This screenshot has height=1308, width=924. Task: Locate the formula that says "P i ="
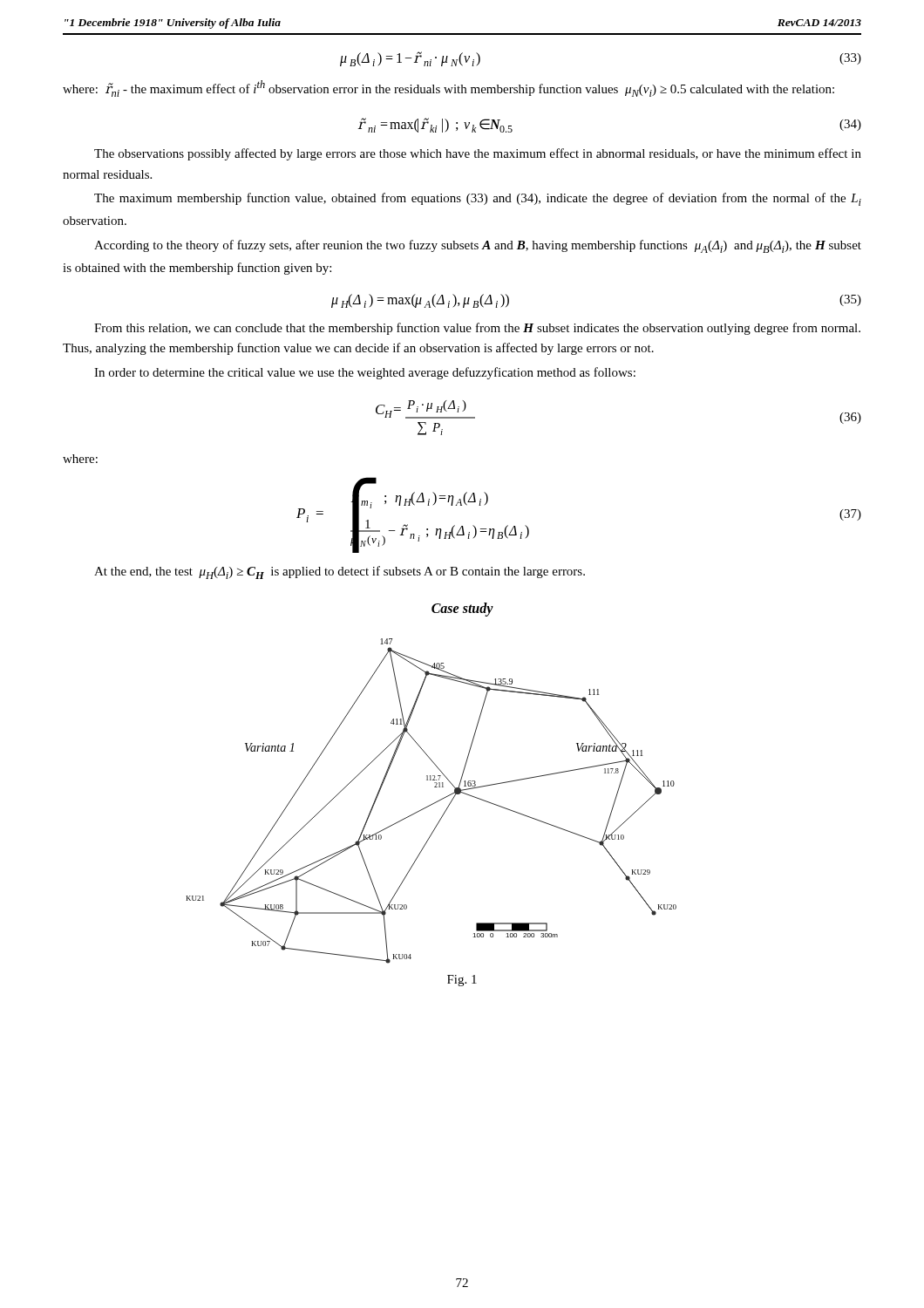click(x=420, y=502)
